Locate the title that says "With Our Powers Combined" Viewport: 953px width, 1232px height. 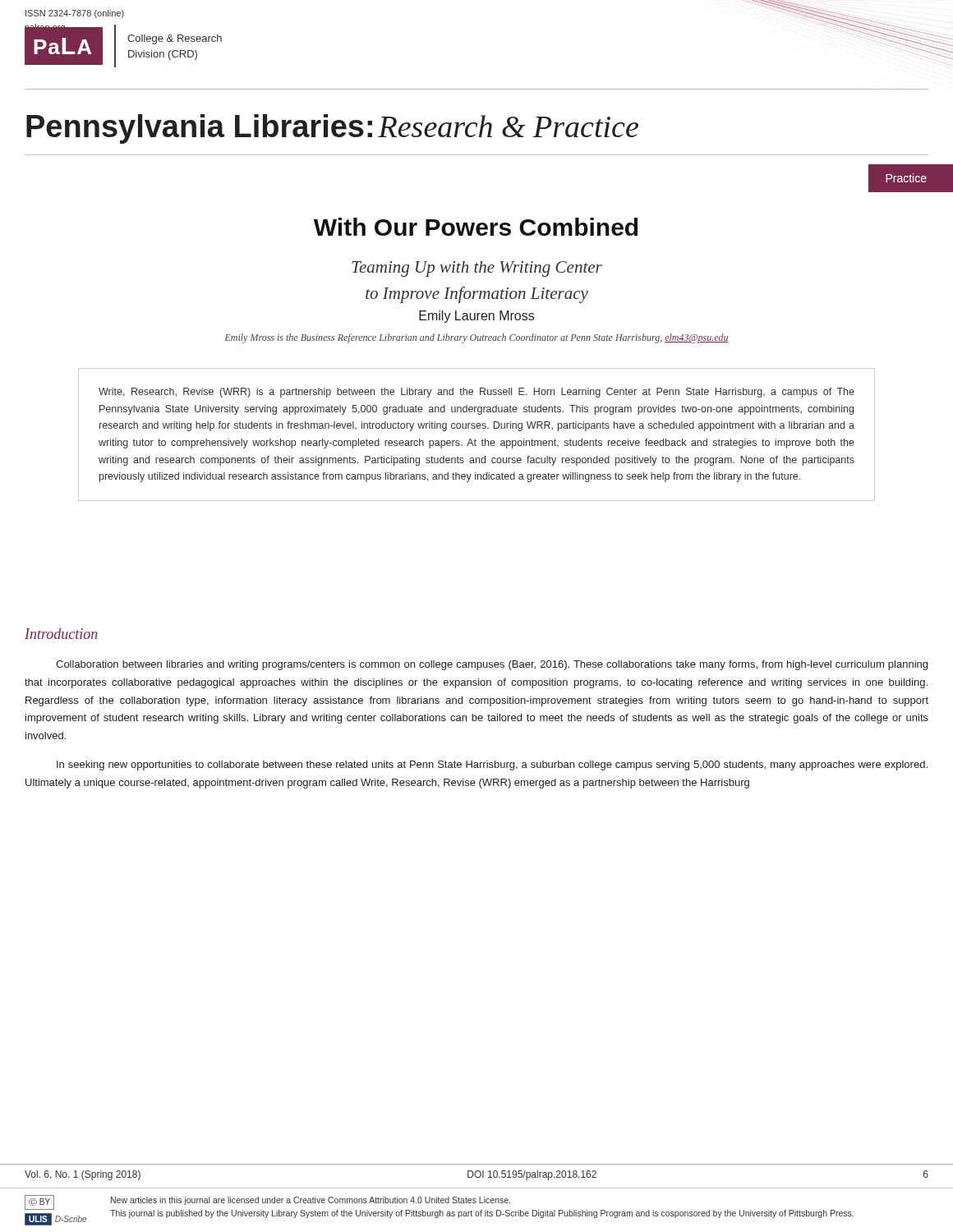point(476,227)
